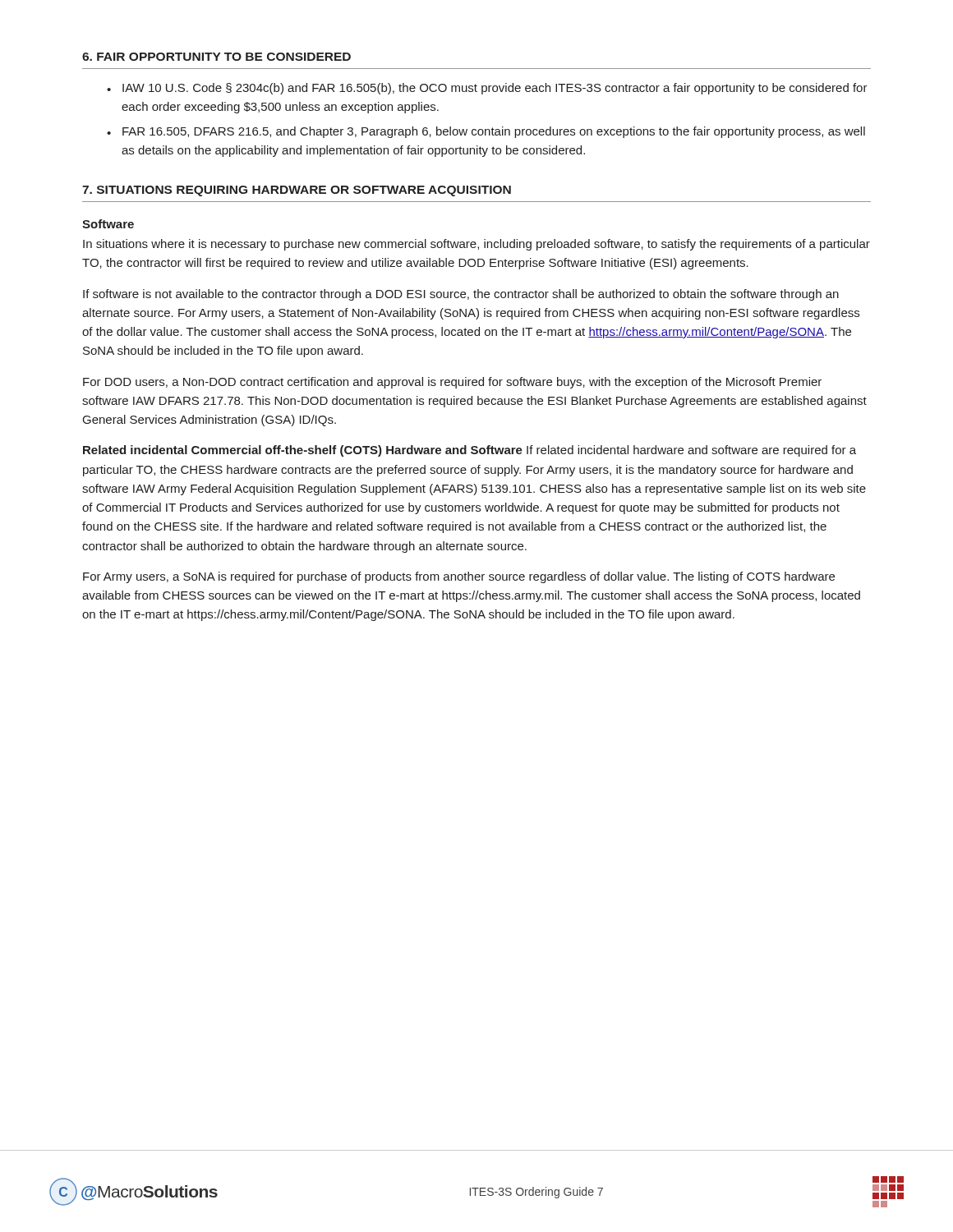
Task: Select the text block containing "For DOD users, a Non-DOD"
Action: click(474, 400)
